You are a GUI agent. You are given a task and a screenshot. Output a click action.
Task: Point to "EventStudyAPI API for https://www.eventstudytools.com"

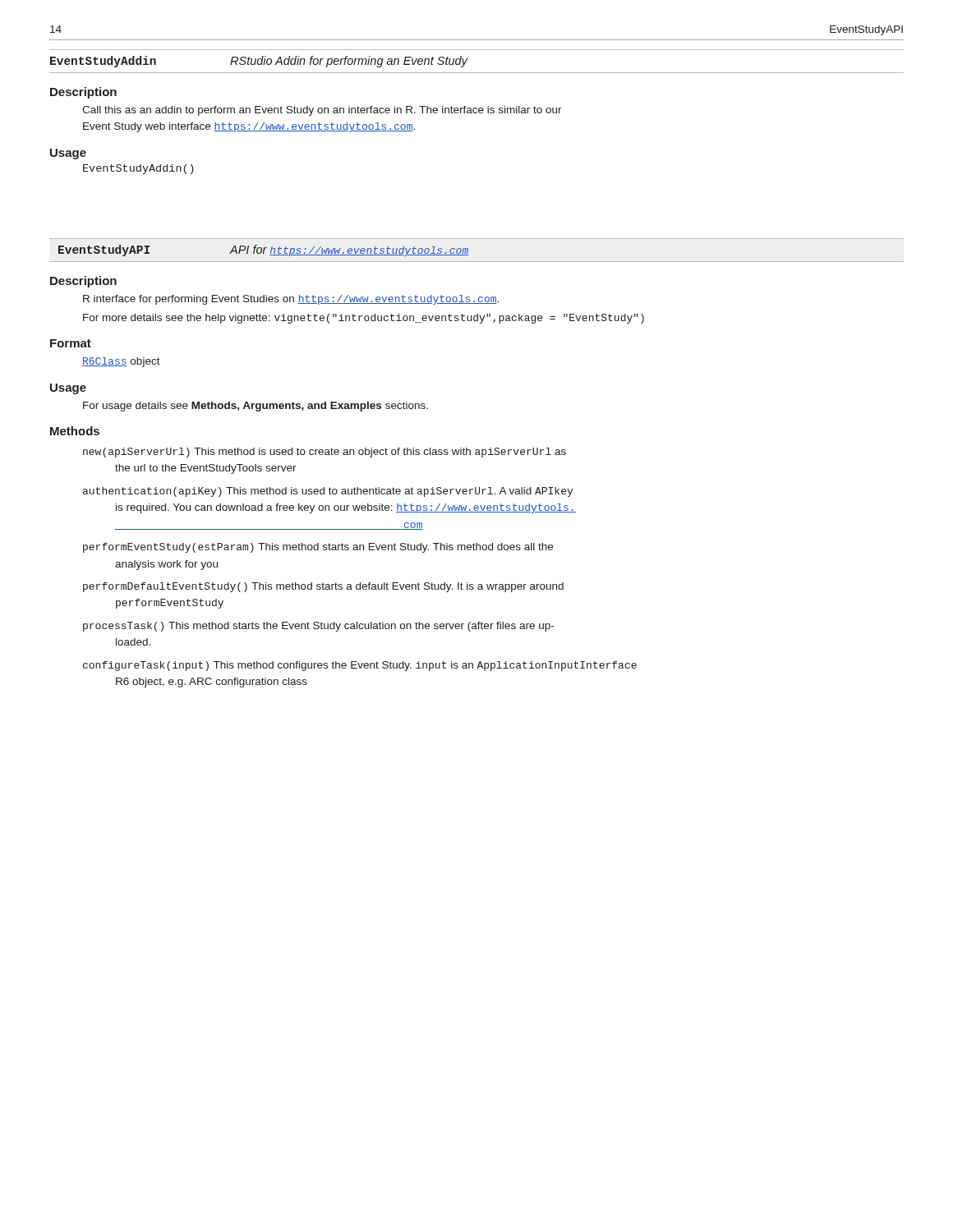coord(259,250)
